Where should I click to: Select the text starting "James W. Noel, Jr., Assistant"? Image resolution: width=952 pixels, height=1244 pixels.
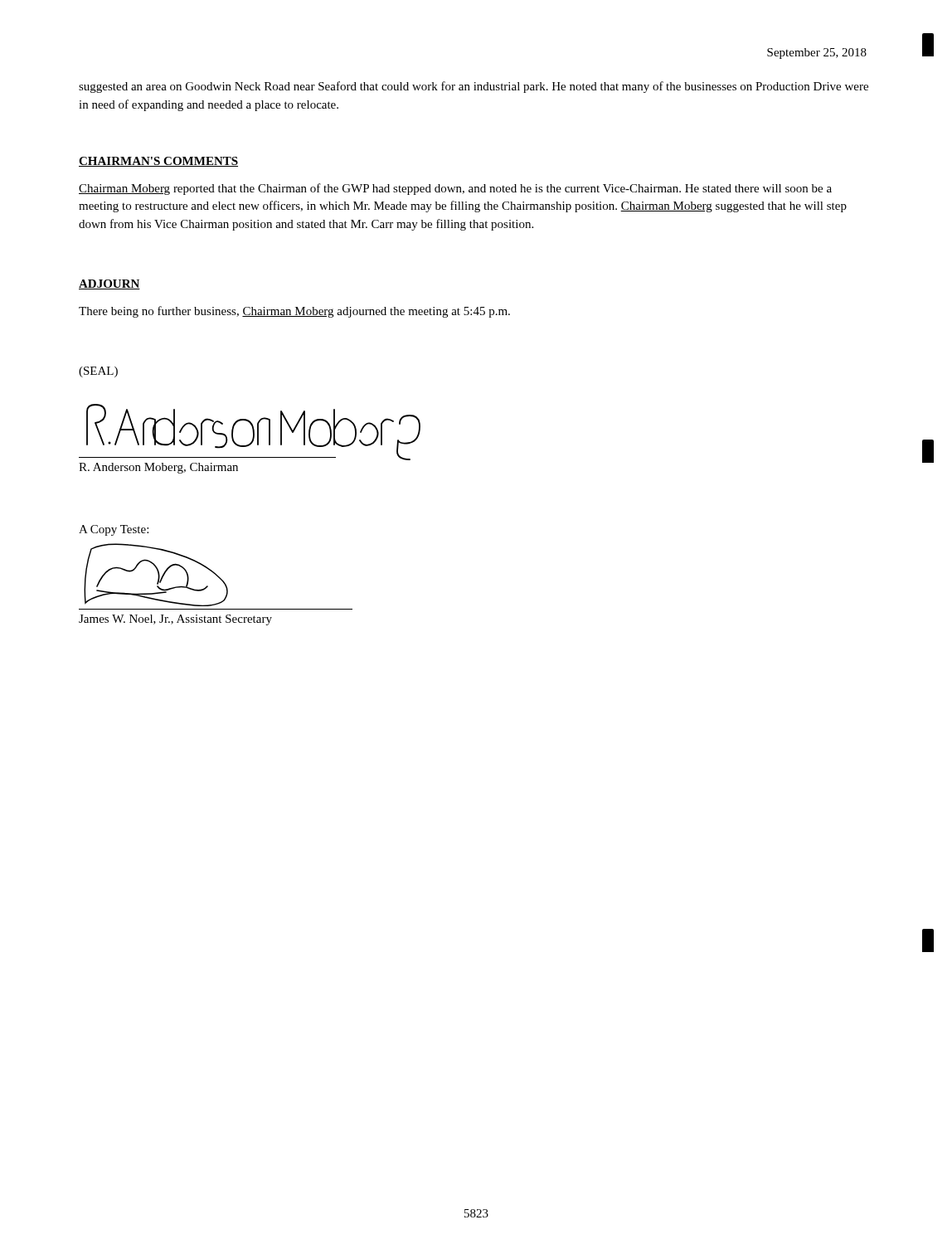pos(175,618)
